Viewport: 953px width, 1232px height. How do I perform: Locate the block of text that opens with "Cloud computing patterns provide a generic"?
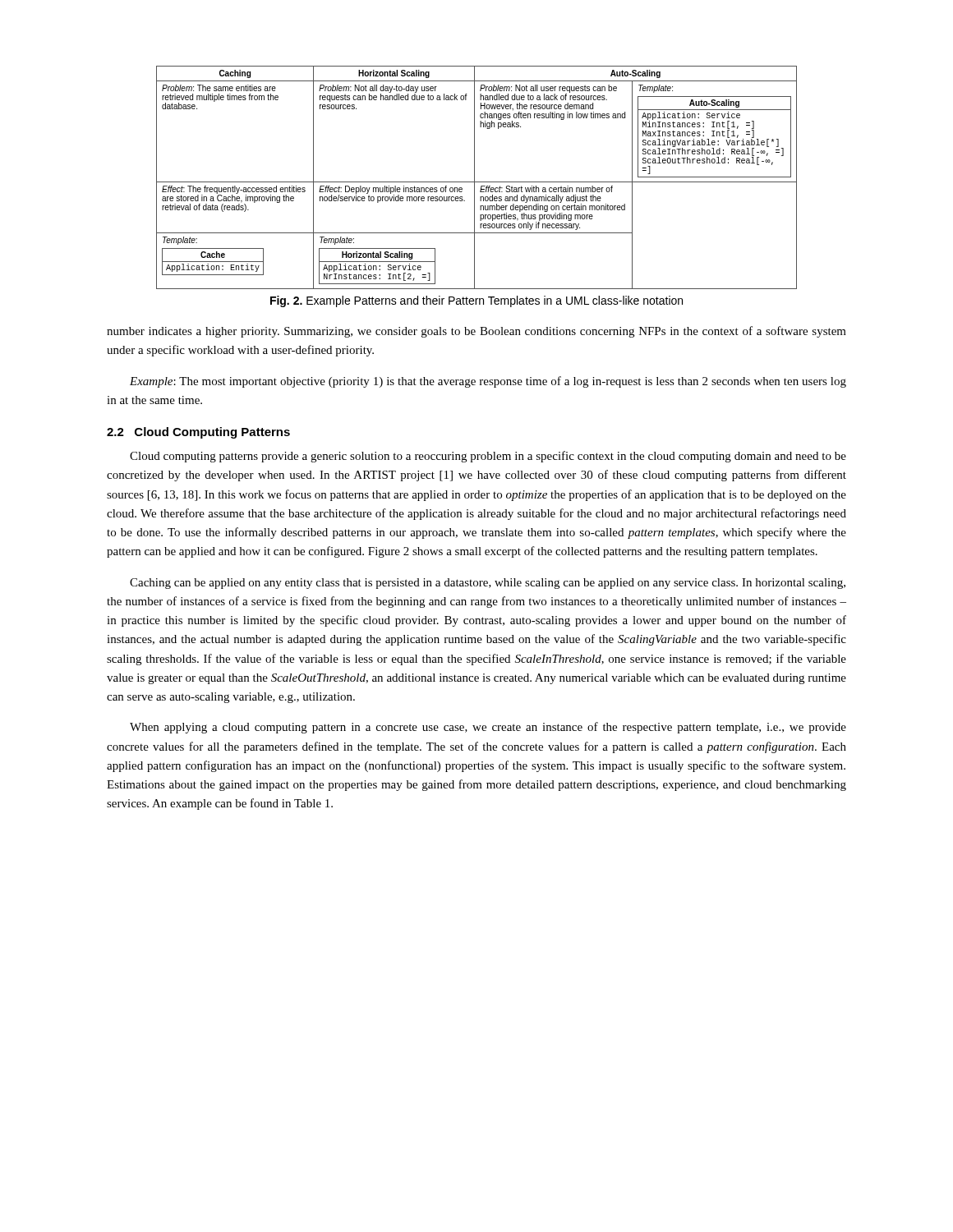click(x=476, y=504)
